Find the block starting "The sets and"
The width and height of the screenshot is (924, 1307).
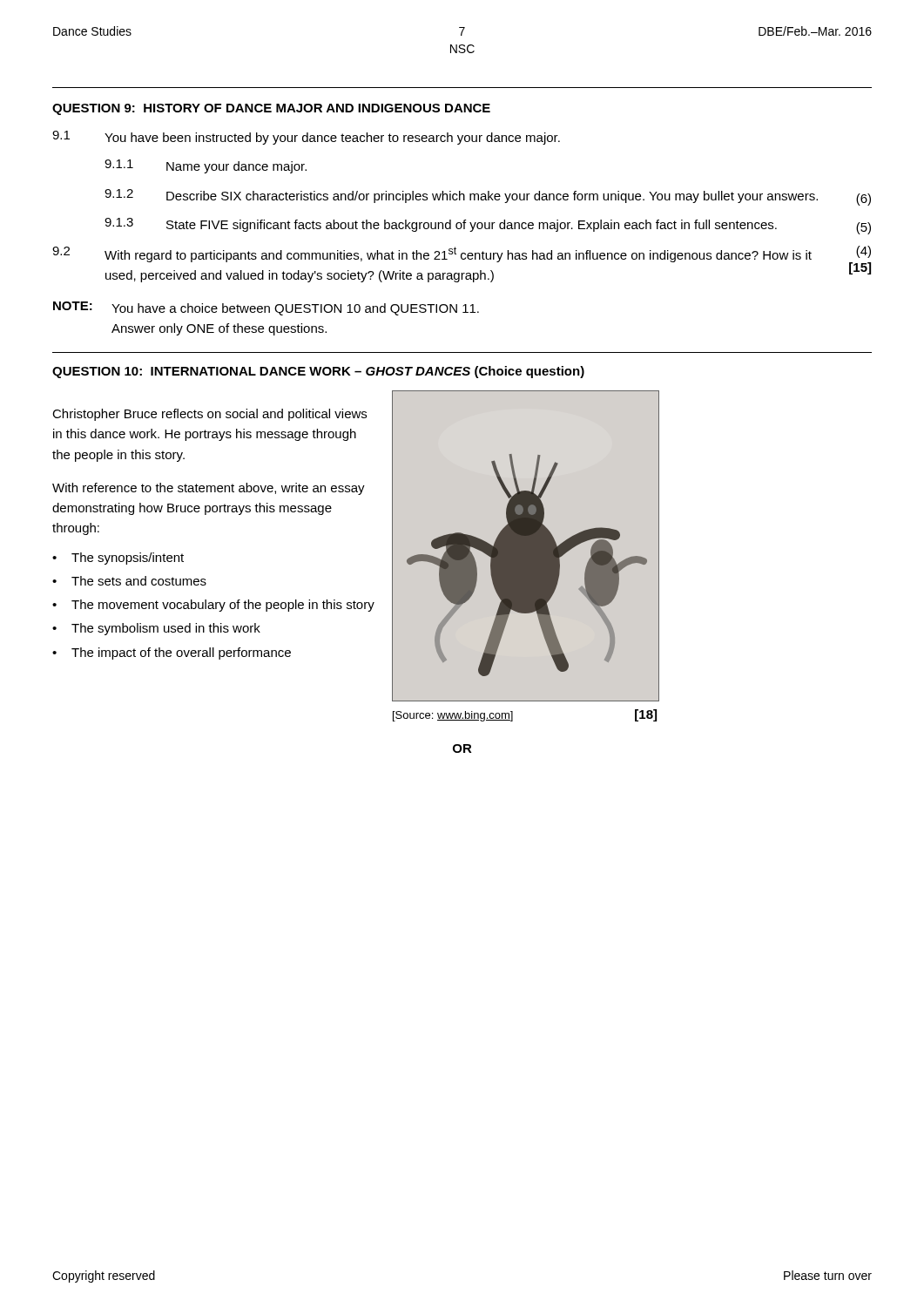click(139, 581)
